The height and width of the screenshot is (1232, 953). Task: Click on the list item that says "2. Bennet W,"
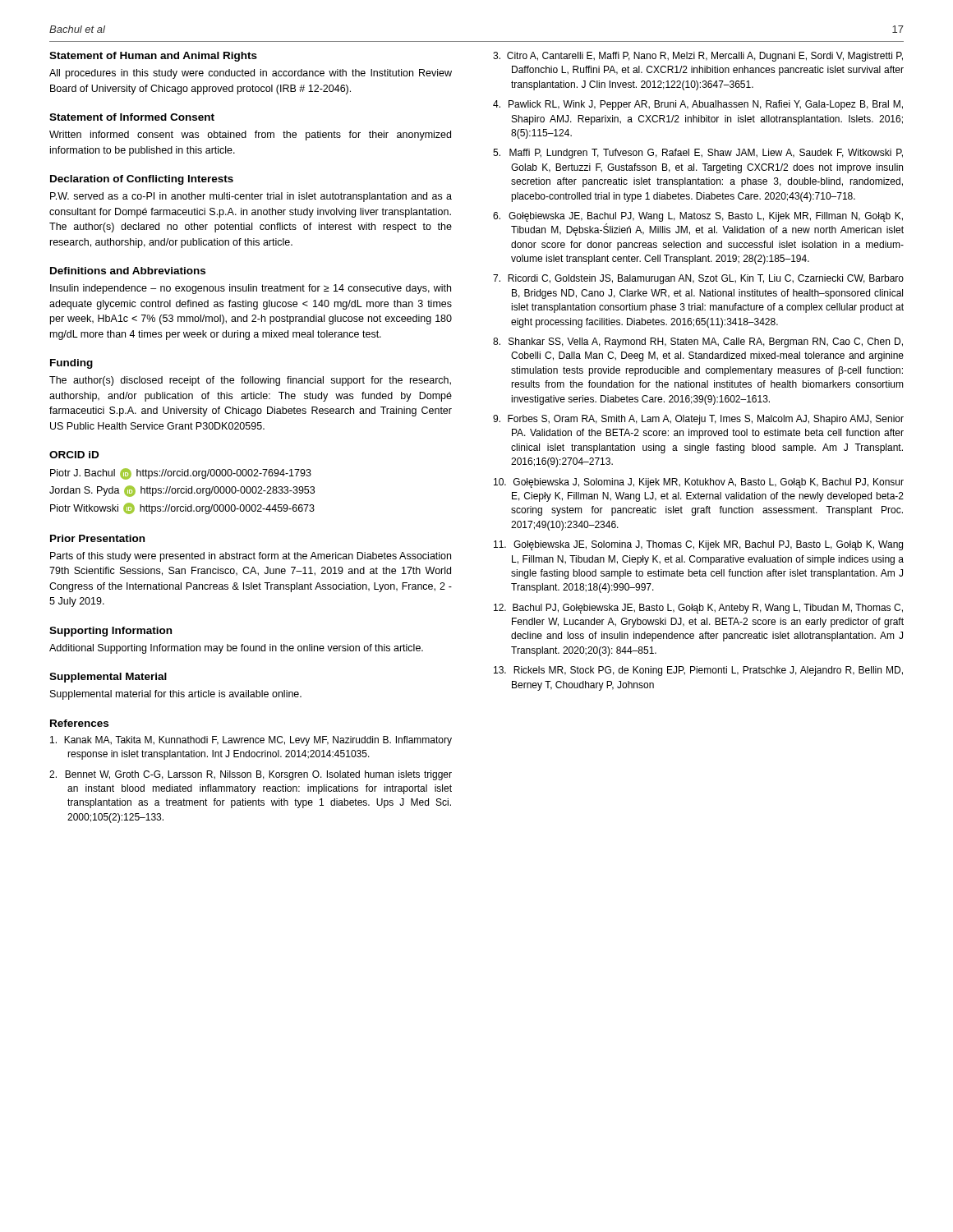click(251, 796)
